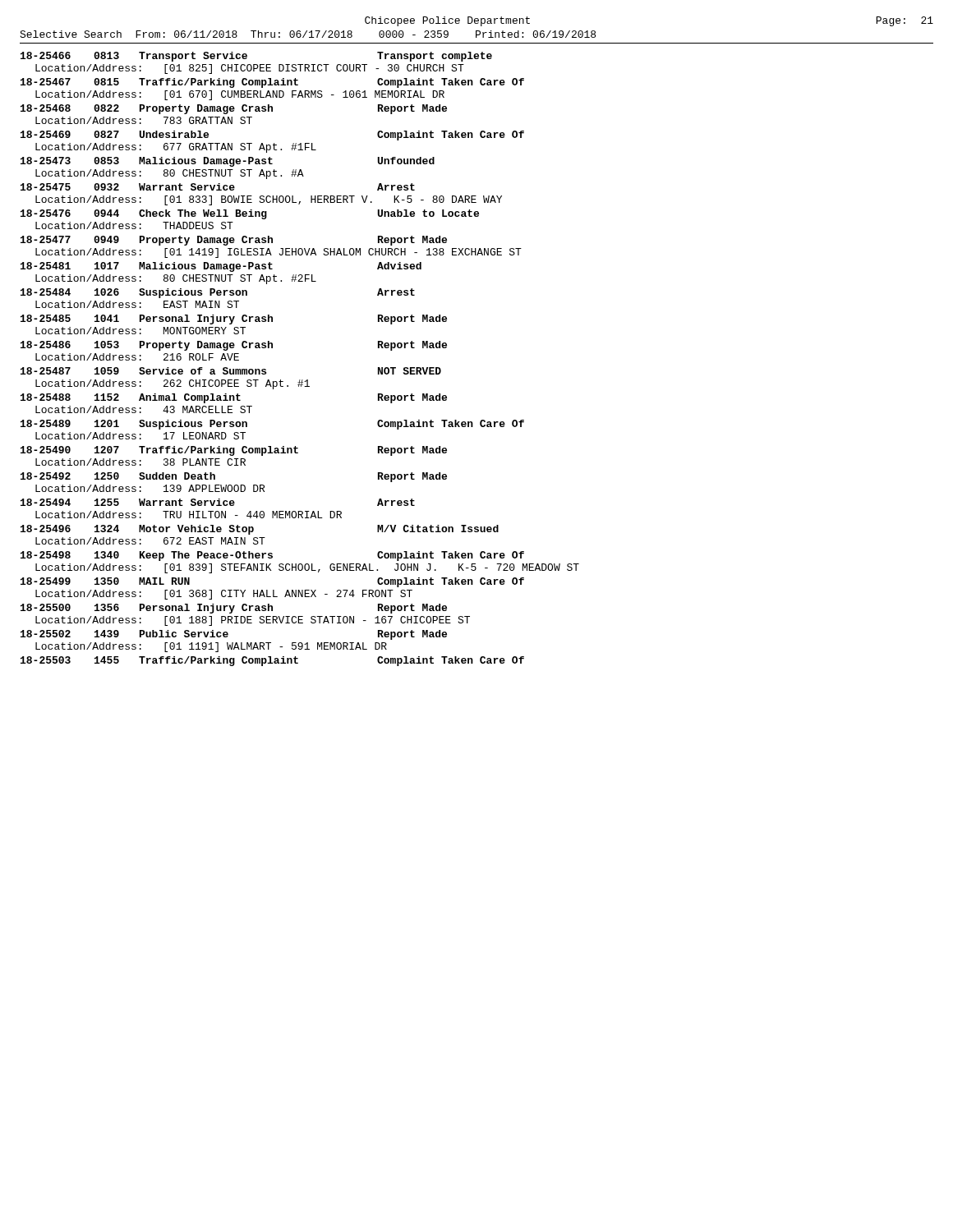Where is the passage that starts "18-254670815Traffic/Parking ComplaintComplaint Taken Care Of Location/Address: [01 670]"?
The image size is (953, 1232).
point(476,89)
